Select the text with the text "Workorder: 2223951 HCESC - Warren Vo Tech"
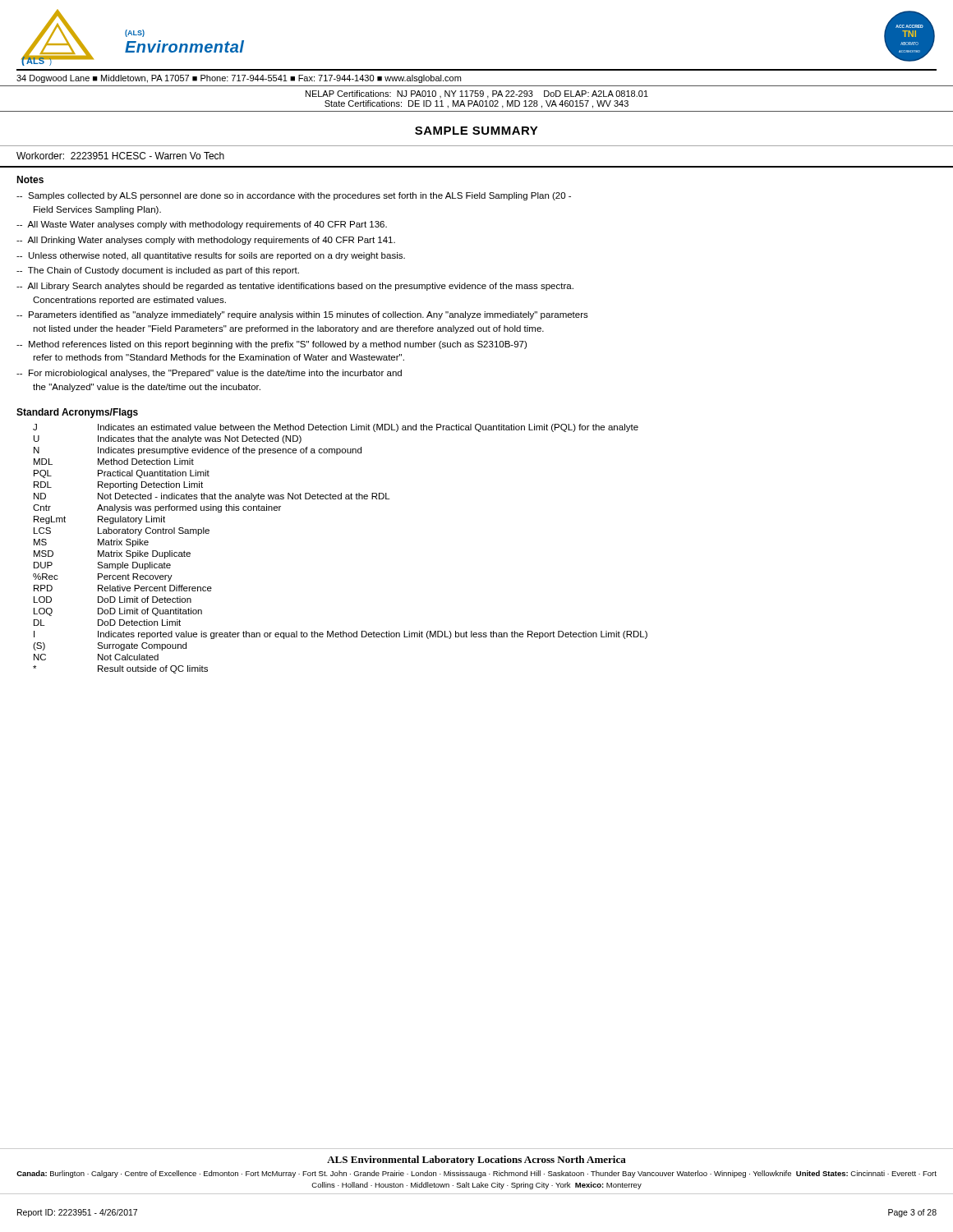This screenshot has width=953, height=1232. click(x=120, y=156)
